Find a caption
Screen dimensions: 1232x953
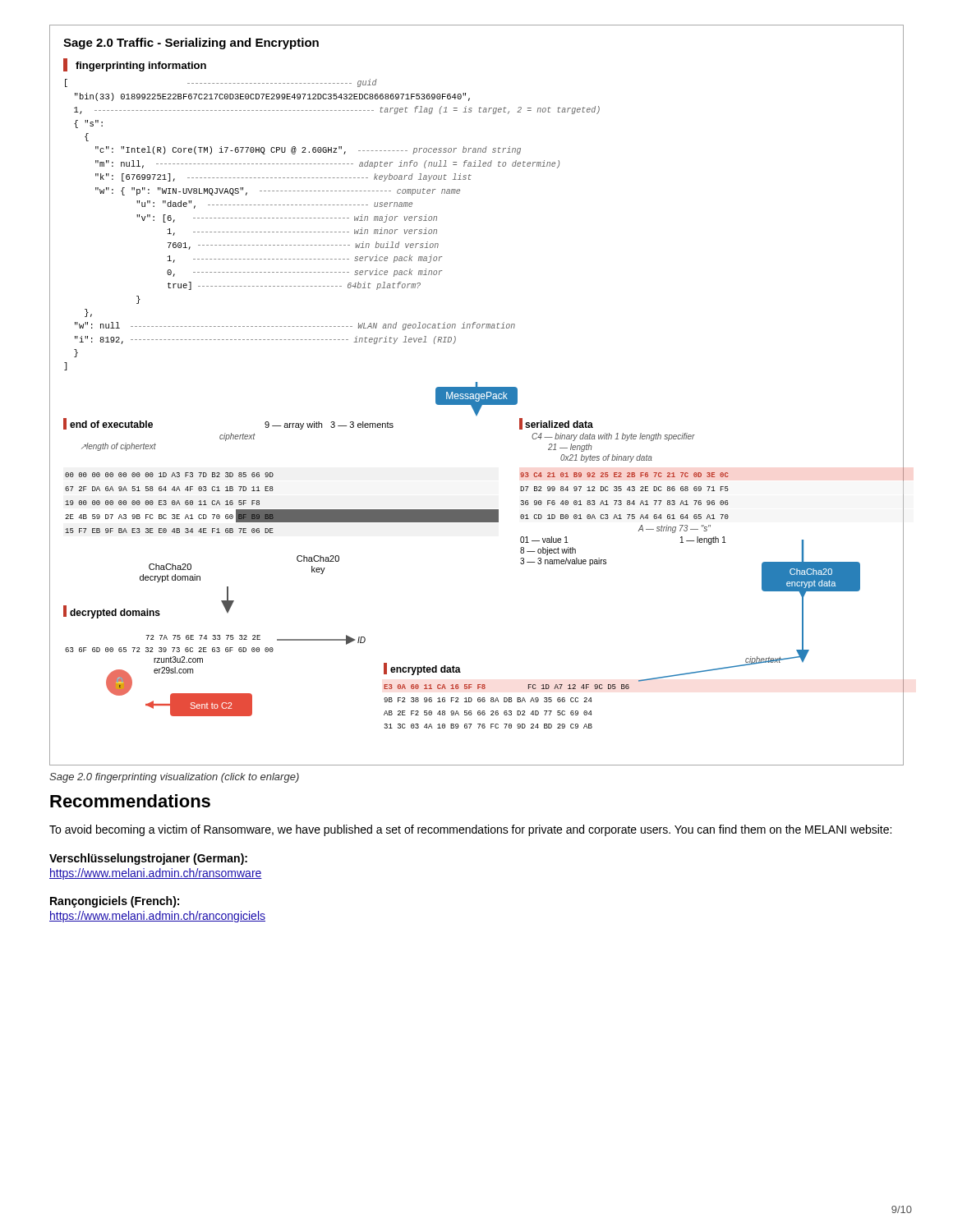[174, 776]
